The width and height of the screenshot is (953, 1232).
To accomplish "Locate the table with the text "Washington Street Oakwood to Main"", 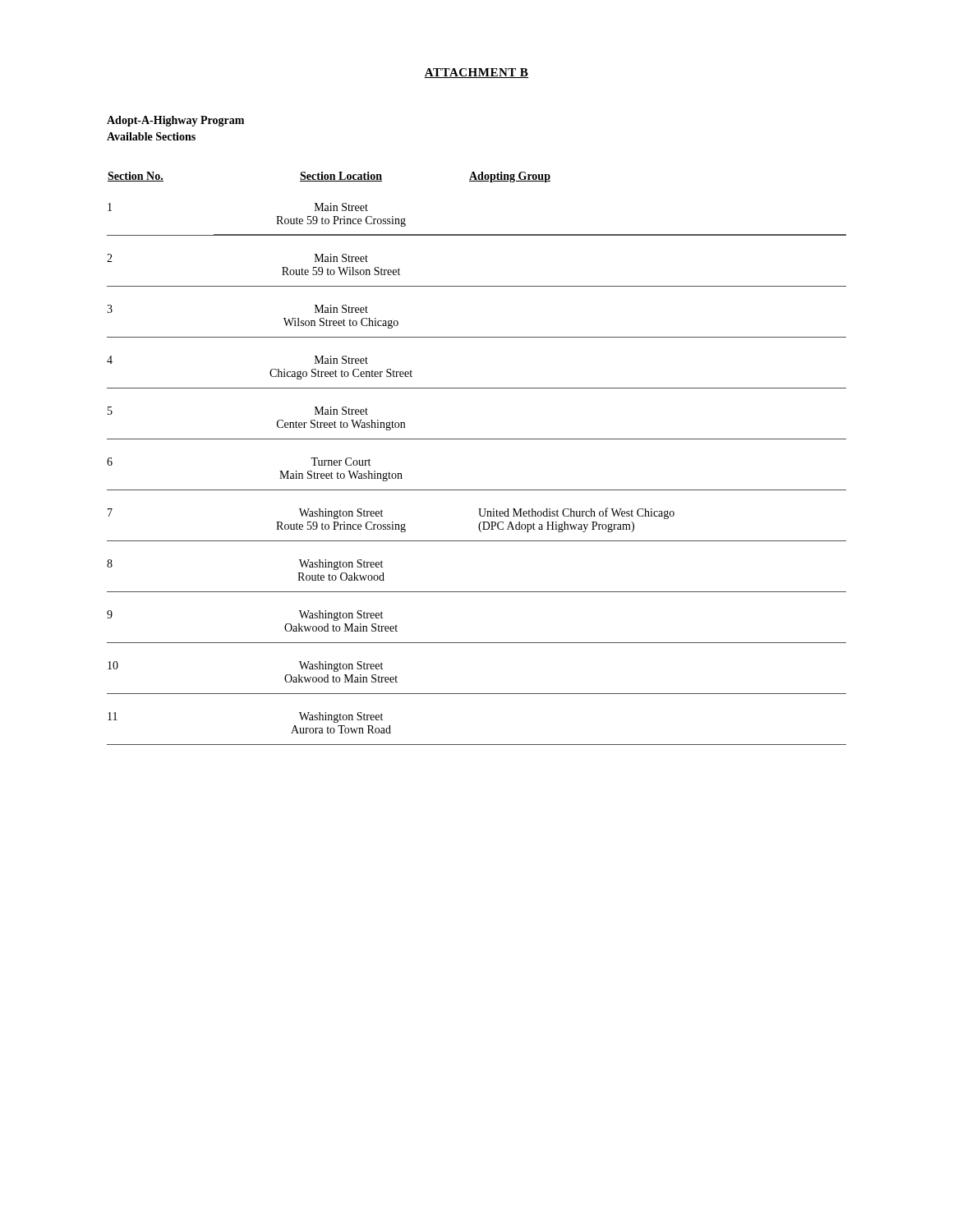I will [x=476, y=457].
